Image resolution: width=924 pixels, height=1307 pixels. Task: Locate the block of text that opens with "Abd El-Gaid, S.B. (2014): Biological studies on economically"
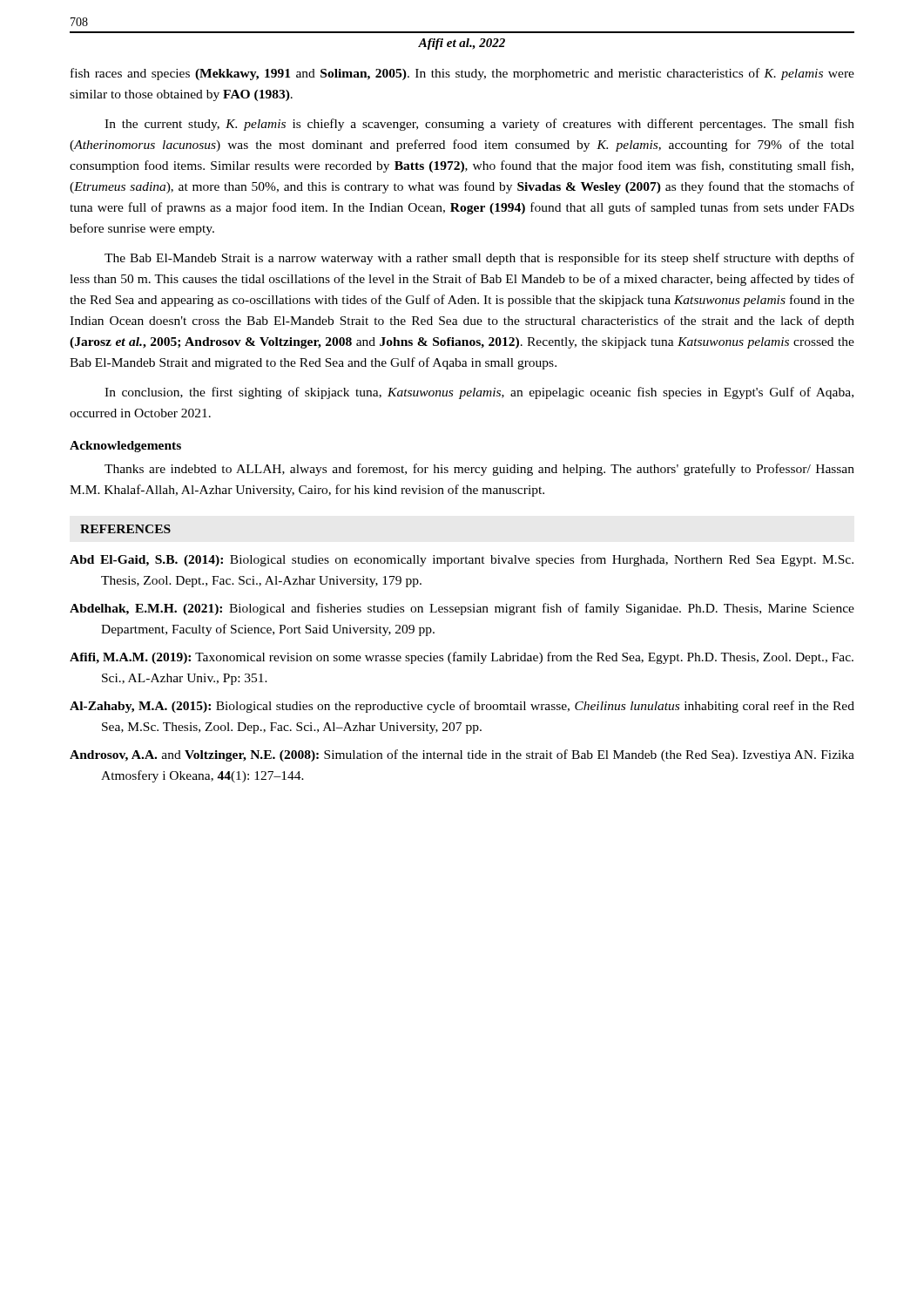(462, 570)
